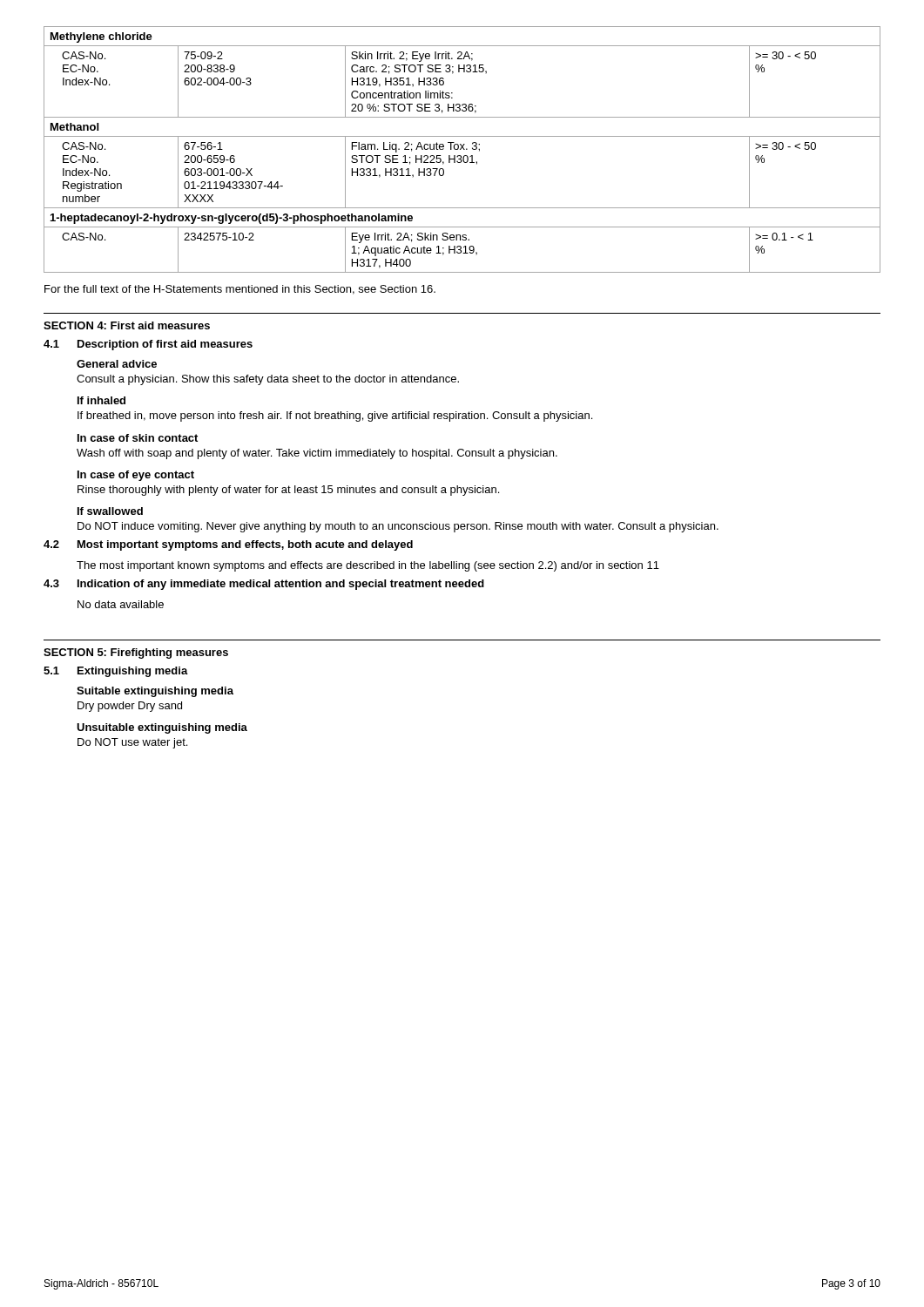Select the table that reads ">= 0.1 - < 1"
924x1307 pixels.
[x=462, y=149]
